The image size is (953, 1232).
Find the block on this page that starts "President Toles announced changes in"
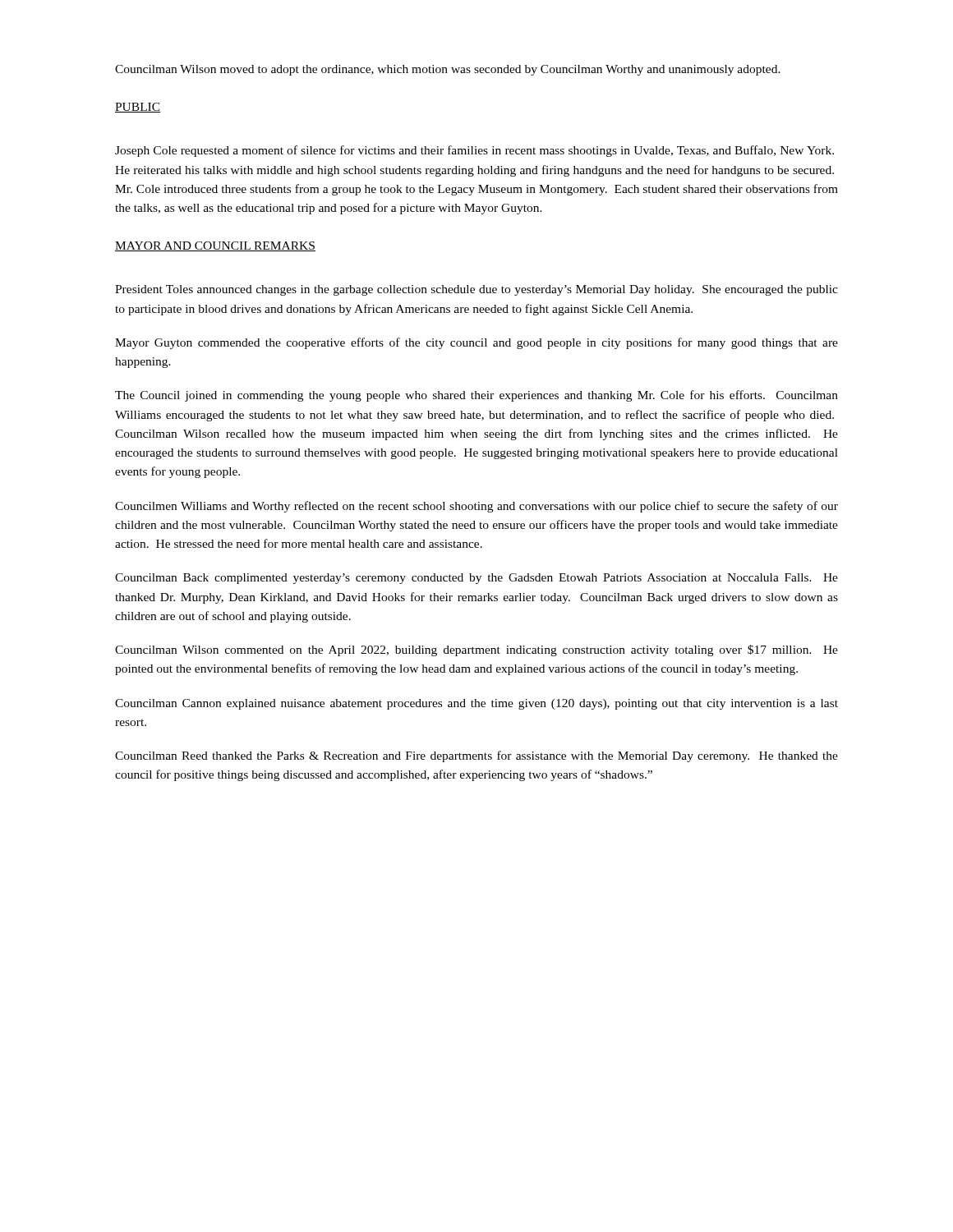click(x=476, y=298)
